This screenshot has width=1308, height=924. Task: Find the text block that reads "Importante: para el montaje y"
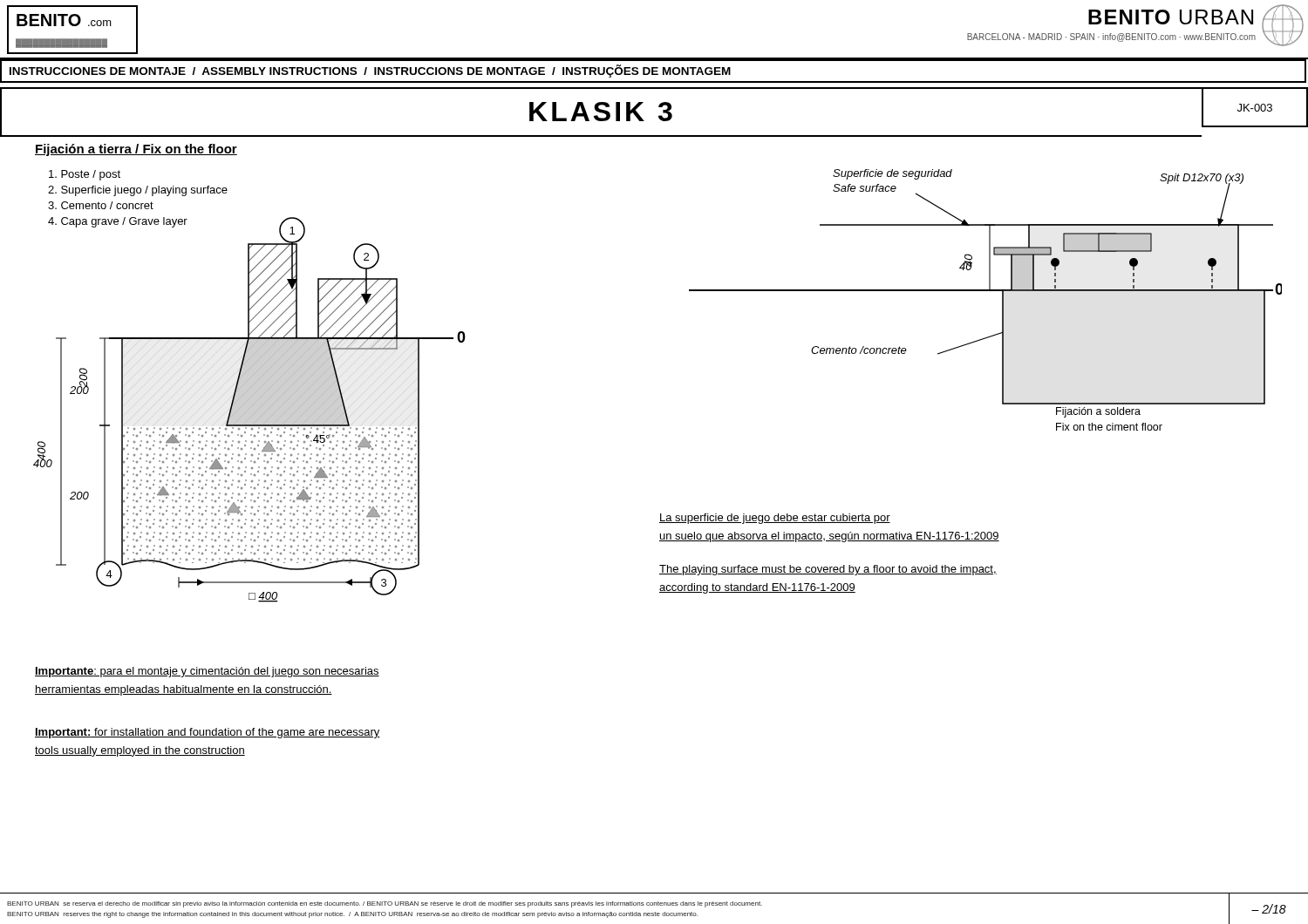click(207, 680)
